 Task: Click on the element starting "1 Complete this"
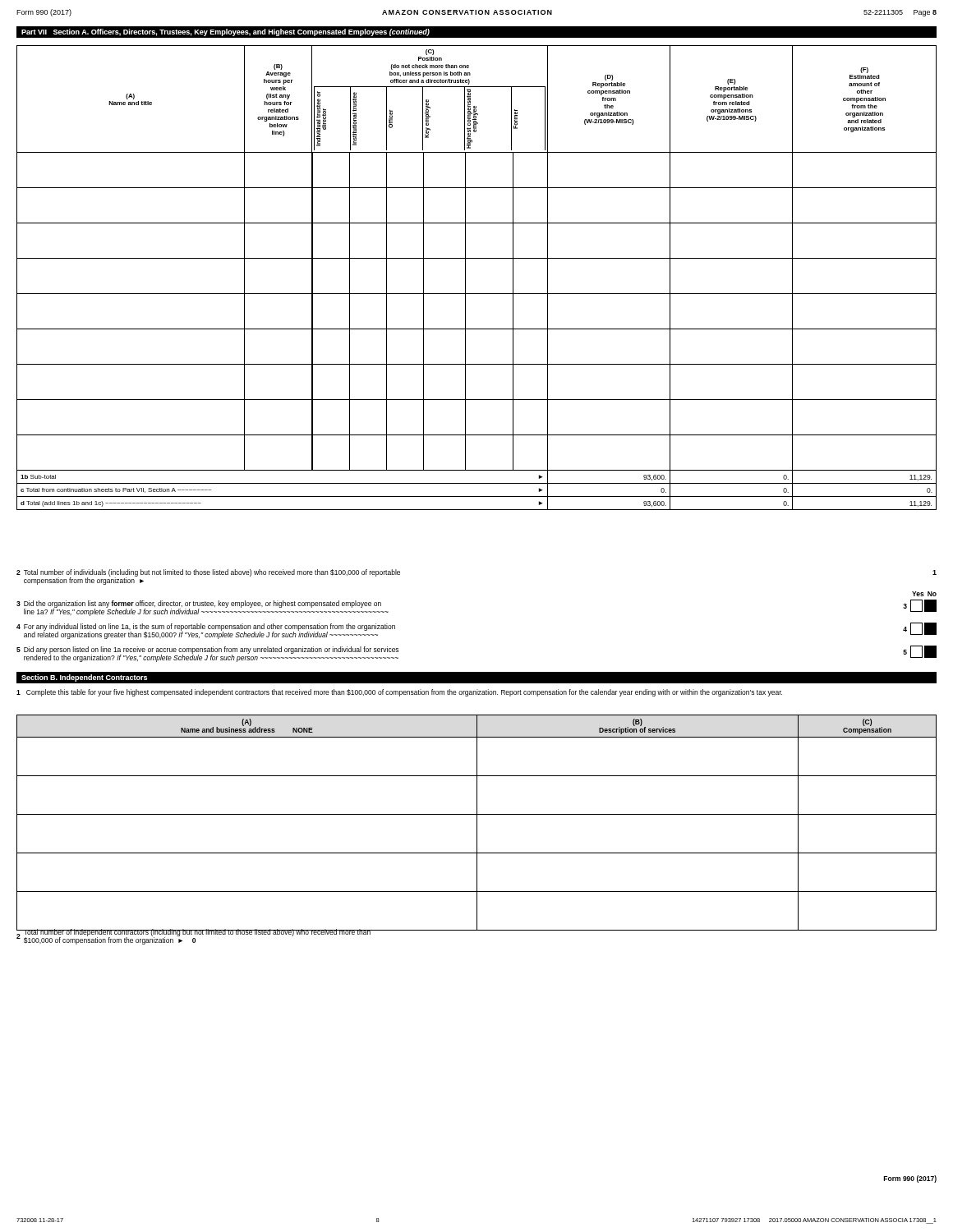point(400,692)
